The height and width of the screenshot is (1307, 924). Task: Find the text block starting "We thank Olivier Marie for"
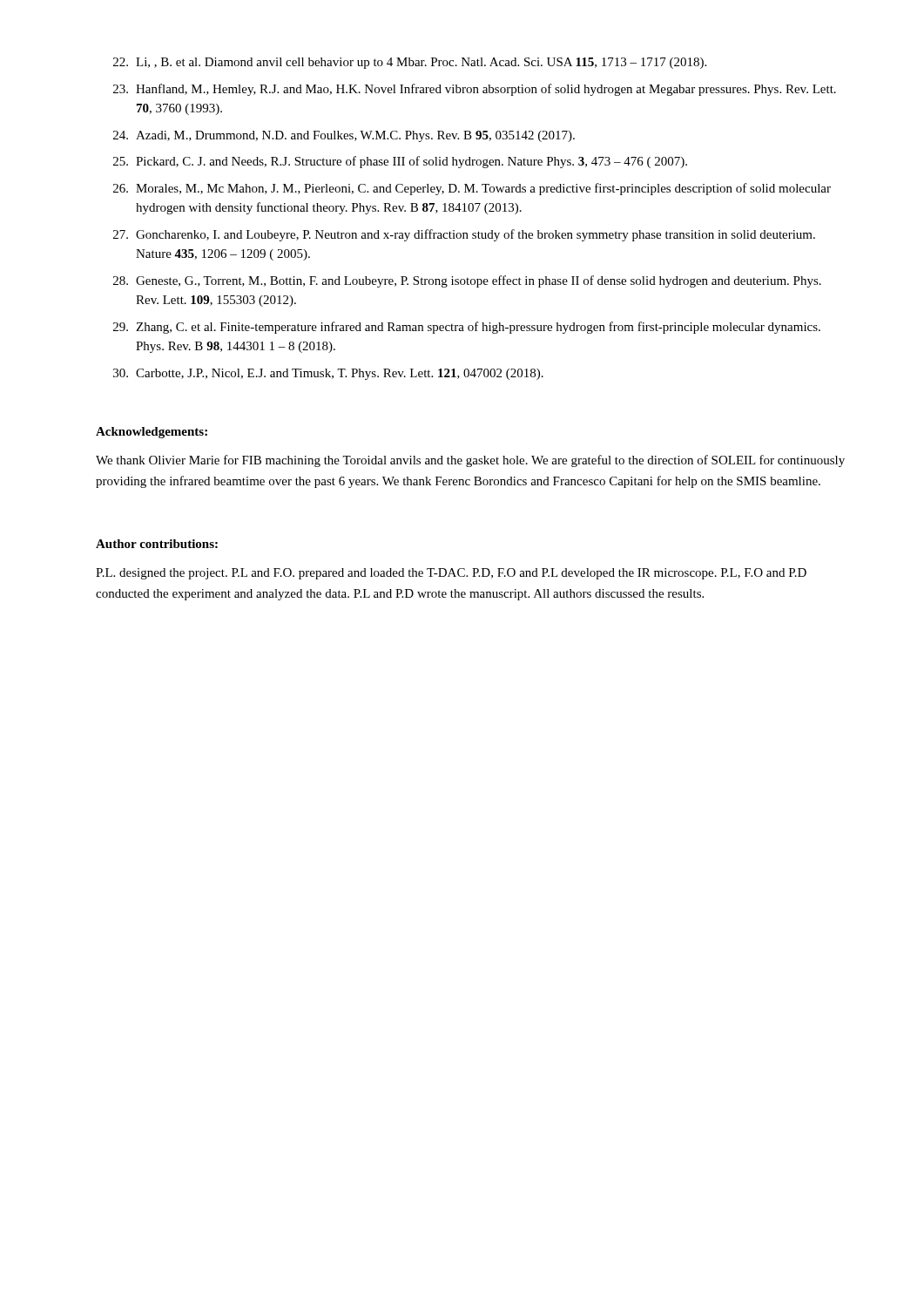470,471
